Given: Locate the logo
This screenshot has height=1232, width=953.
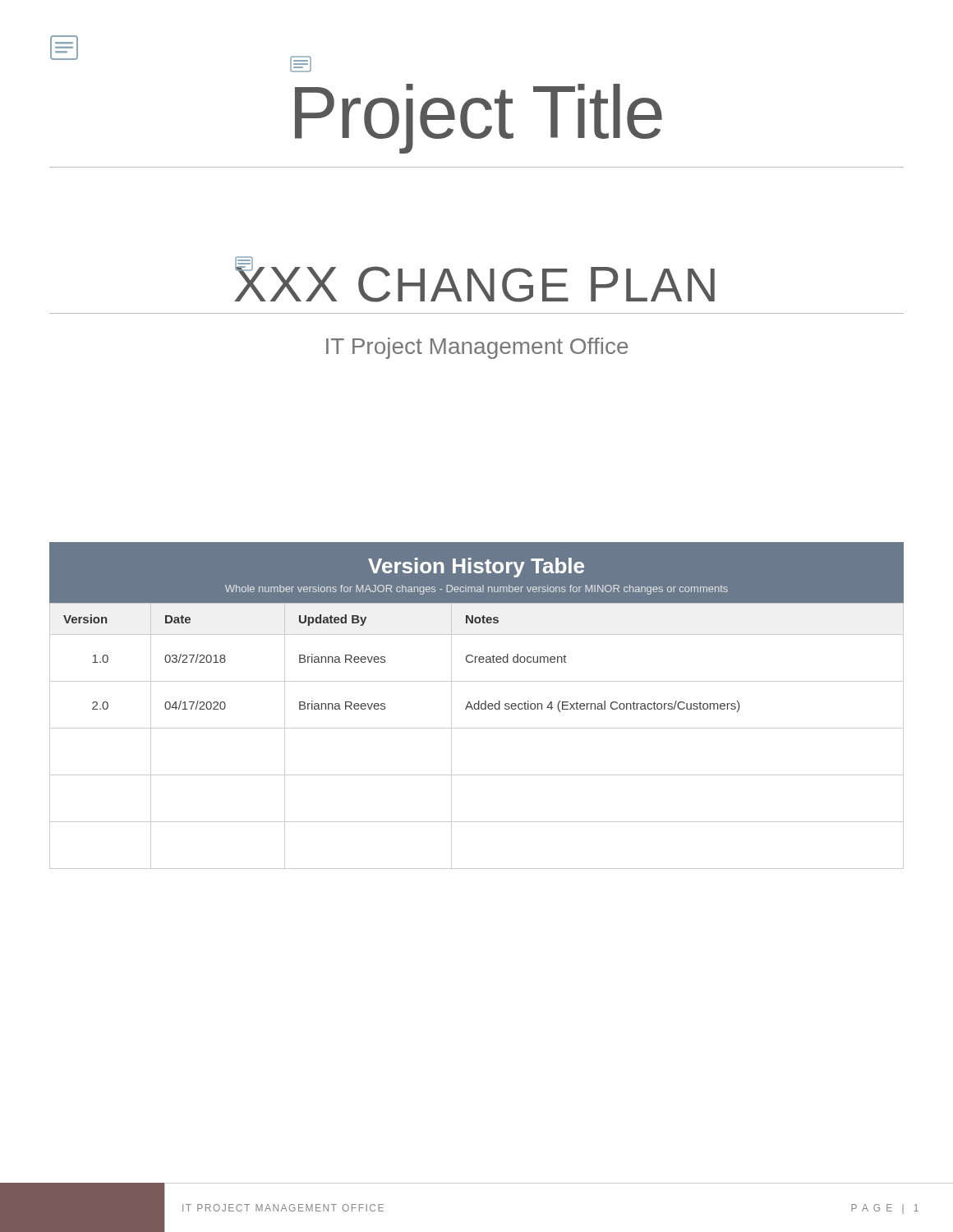Looking at the screenshot, I should 64,48.
